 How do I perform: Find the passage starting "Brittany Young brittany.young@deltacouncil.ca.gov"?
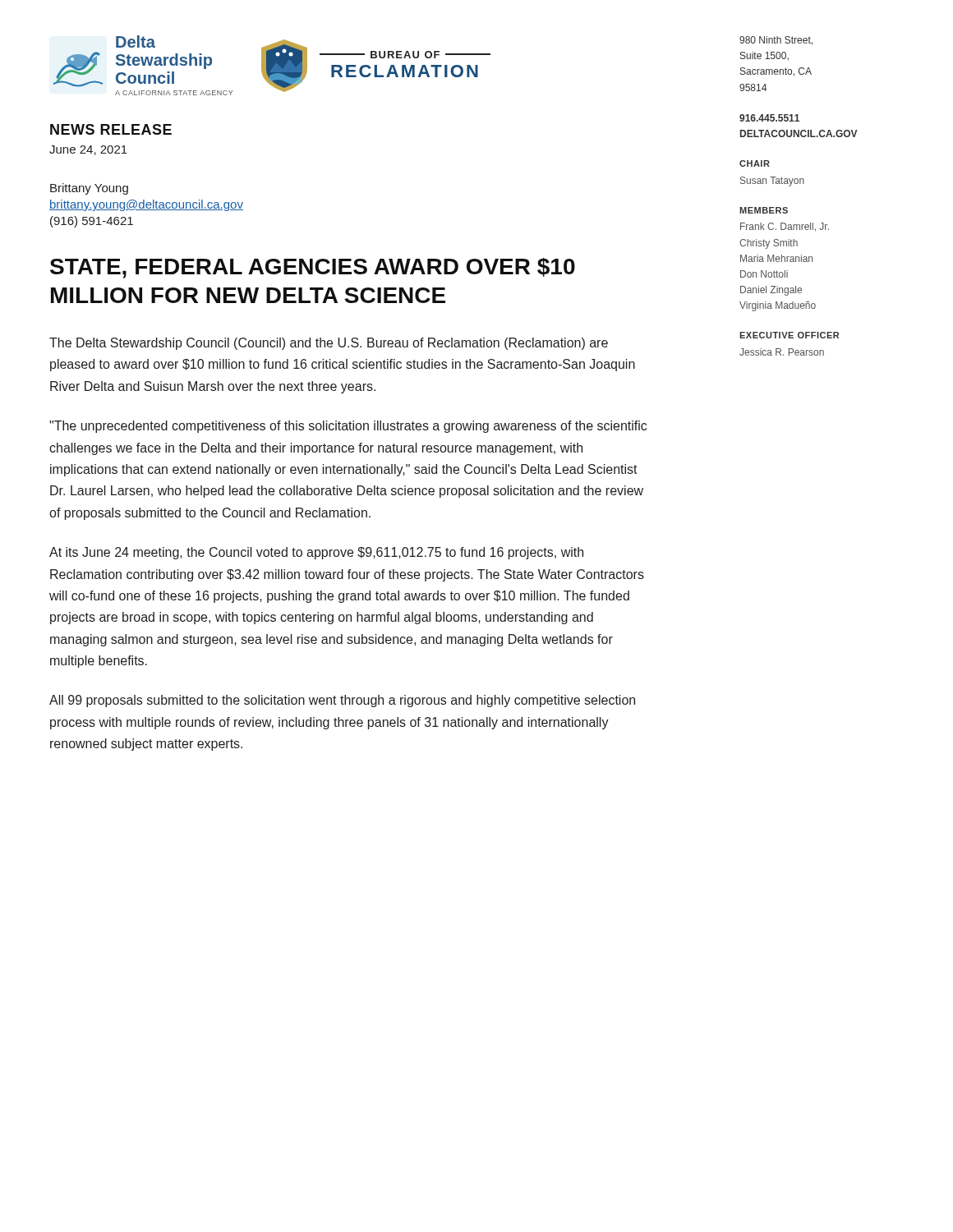(x=89, y=189)
